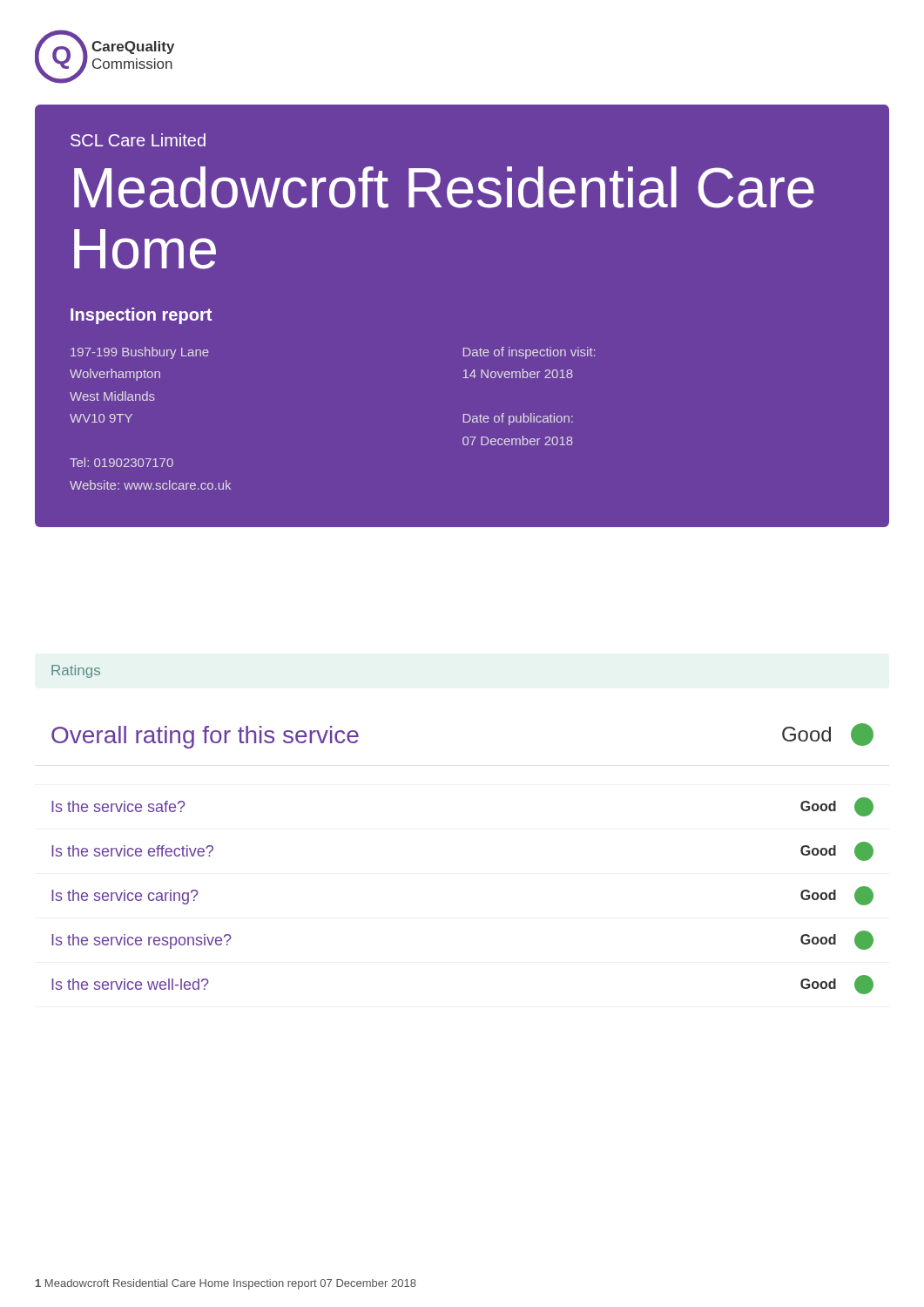The image size is (924, 1307).
Task: Click where it says "Inspection report"
Action: click(x=141, y=316)
